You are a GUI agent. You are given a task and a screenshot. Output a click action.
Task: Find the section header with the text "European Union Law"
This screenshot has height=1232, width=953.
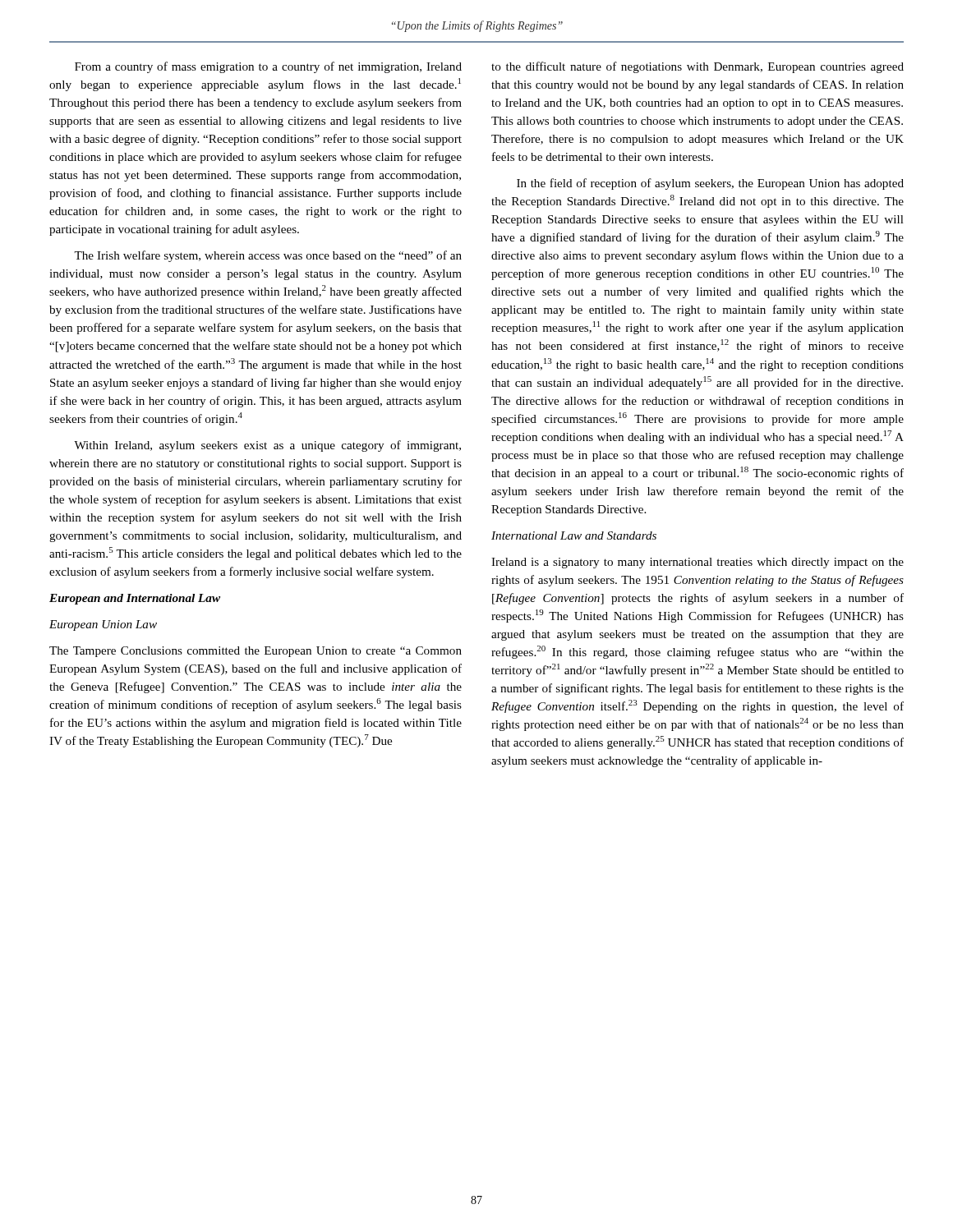click(x=103, y=625)
